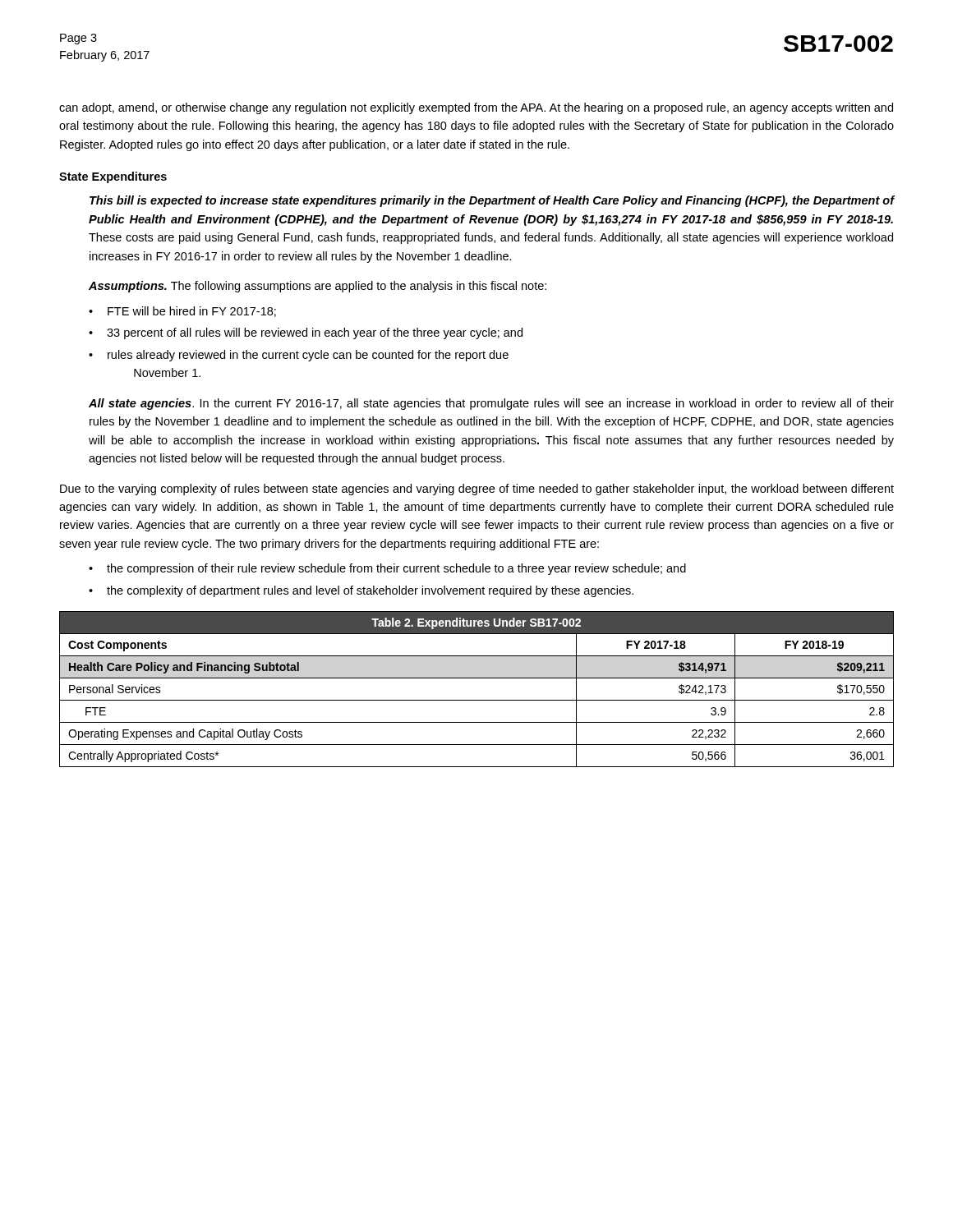Locate a section header
Image resolution: width=953 pixels, height=1232 pixels.
pyautogui.click(x=113, y=177)
